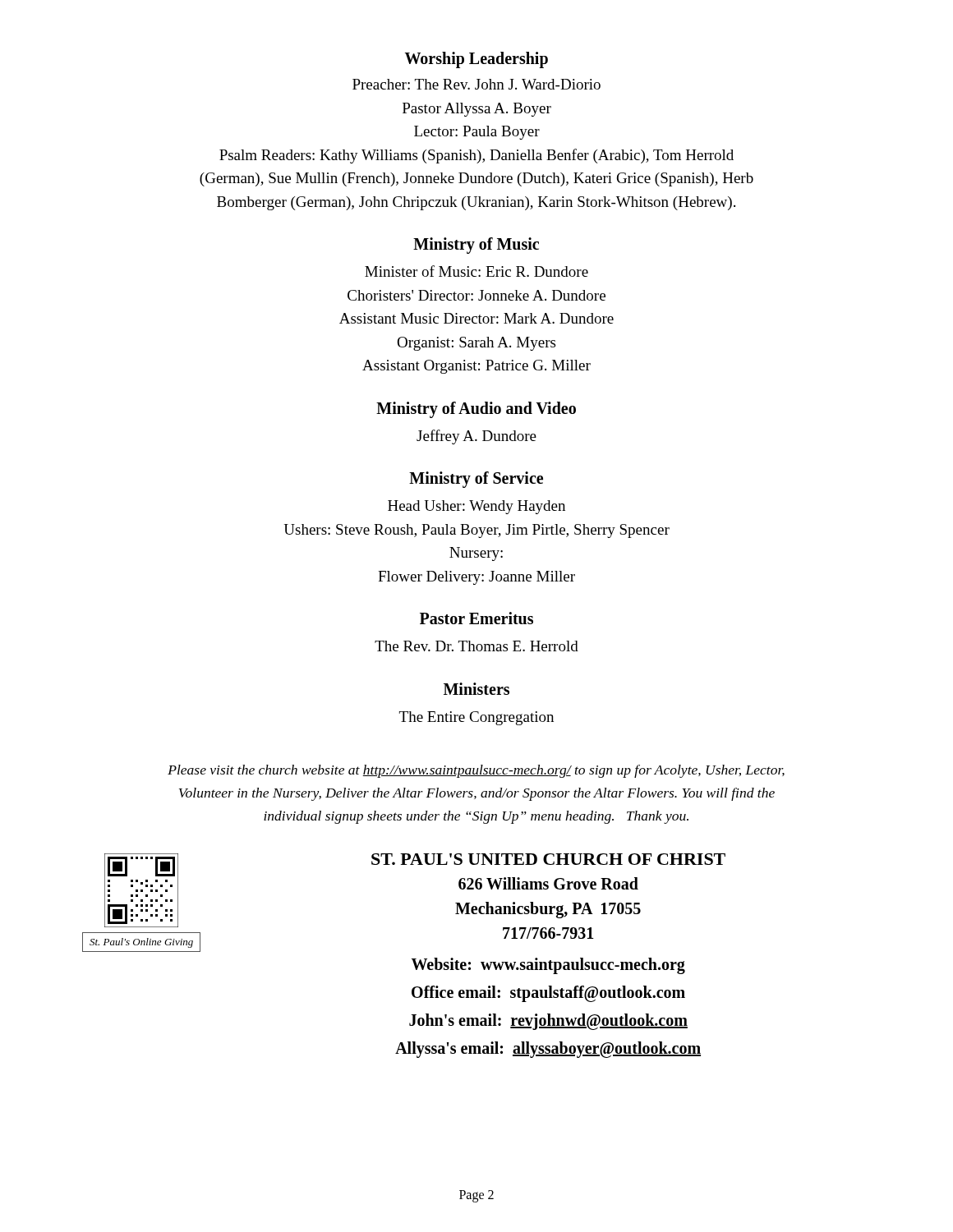Find the block starting "ST. PAUL'S UNITED CHURCH"
This screenshot has height=1232, width=953.
[548, 955]
